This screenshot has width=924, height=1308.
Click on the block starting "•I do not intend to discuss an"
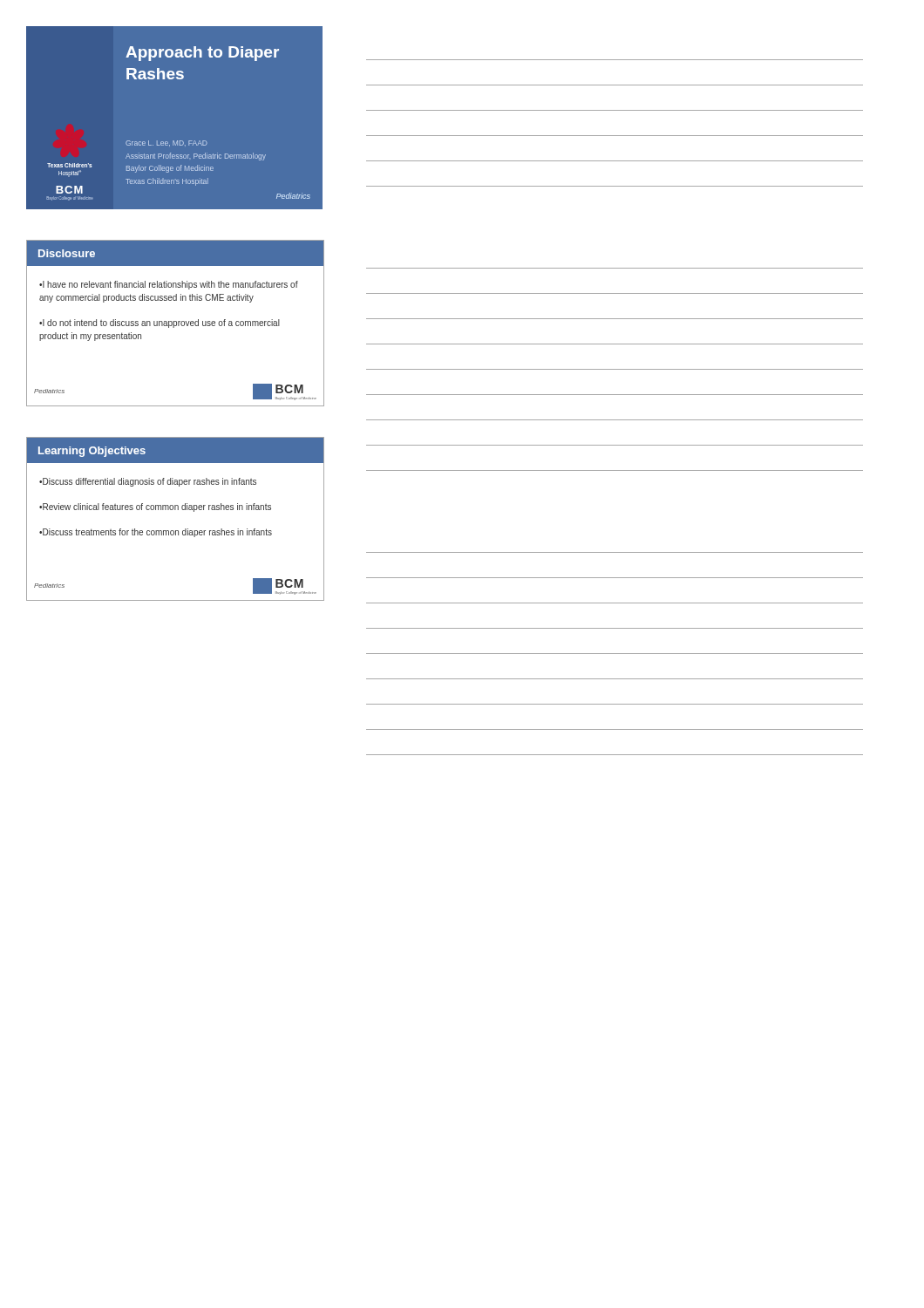coord(159,330)
